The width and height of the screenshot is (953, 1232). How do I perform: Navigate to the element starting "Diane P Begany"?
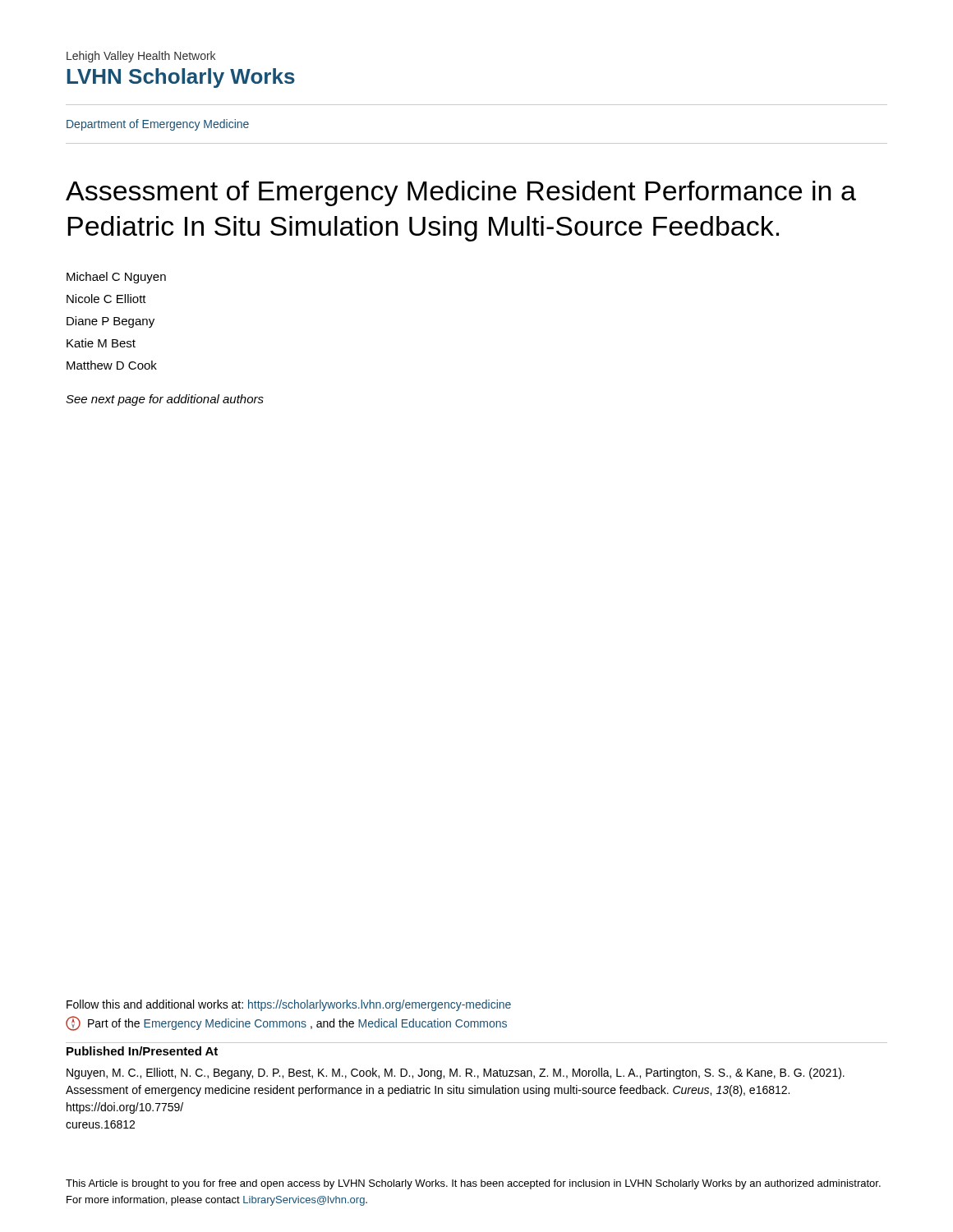[x=110, y=321]
